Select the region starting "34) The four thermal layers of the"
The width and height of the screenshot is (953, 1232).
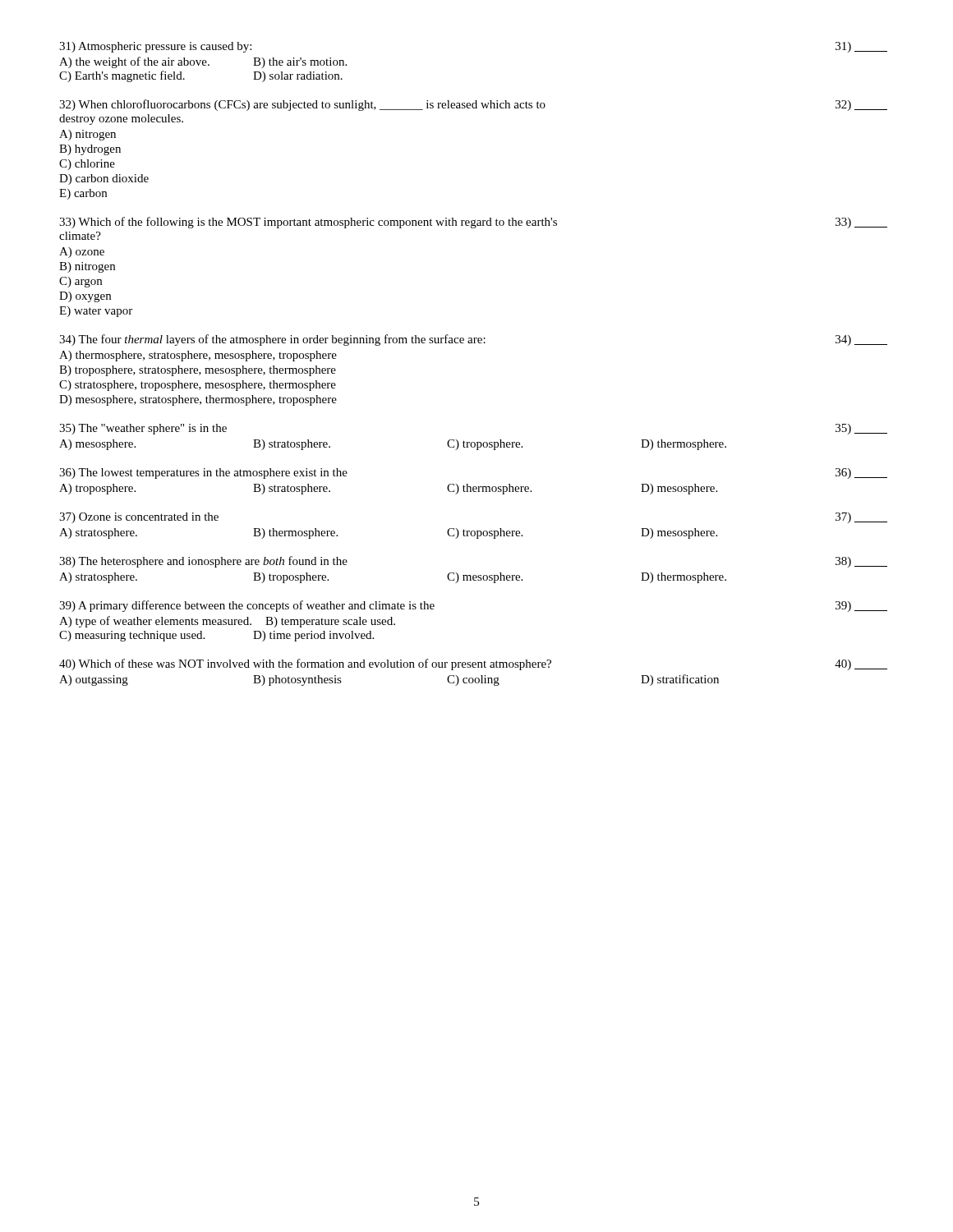click(x=473, y=340)
